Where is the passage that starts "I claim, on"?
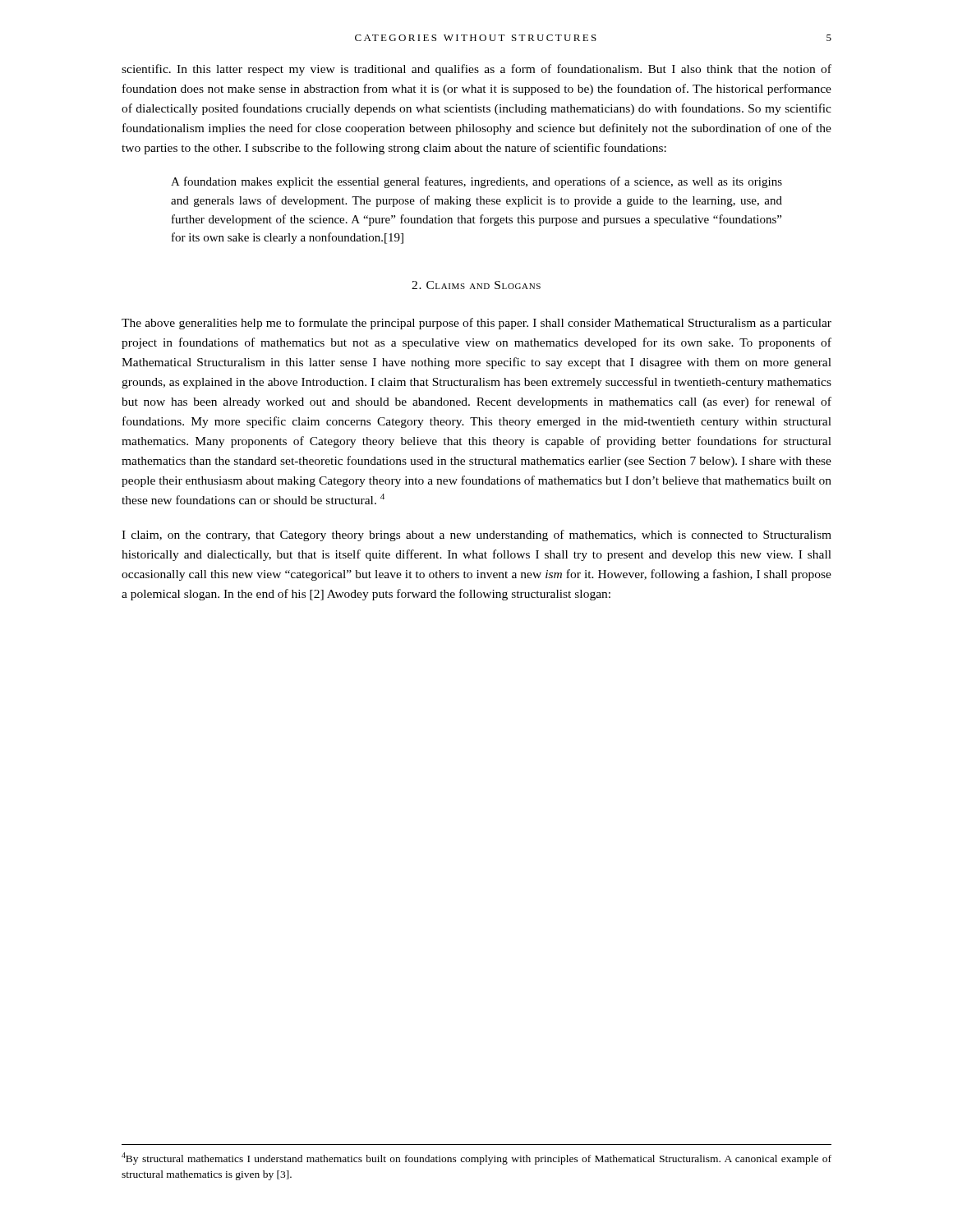The image size is (953, 1232). [476, 565]
